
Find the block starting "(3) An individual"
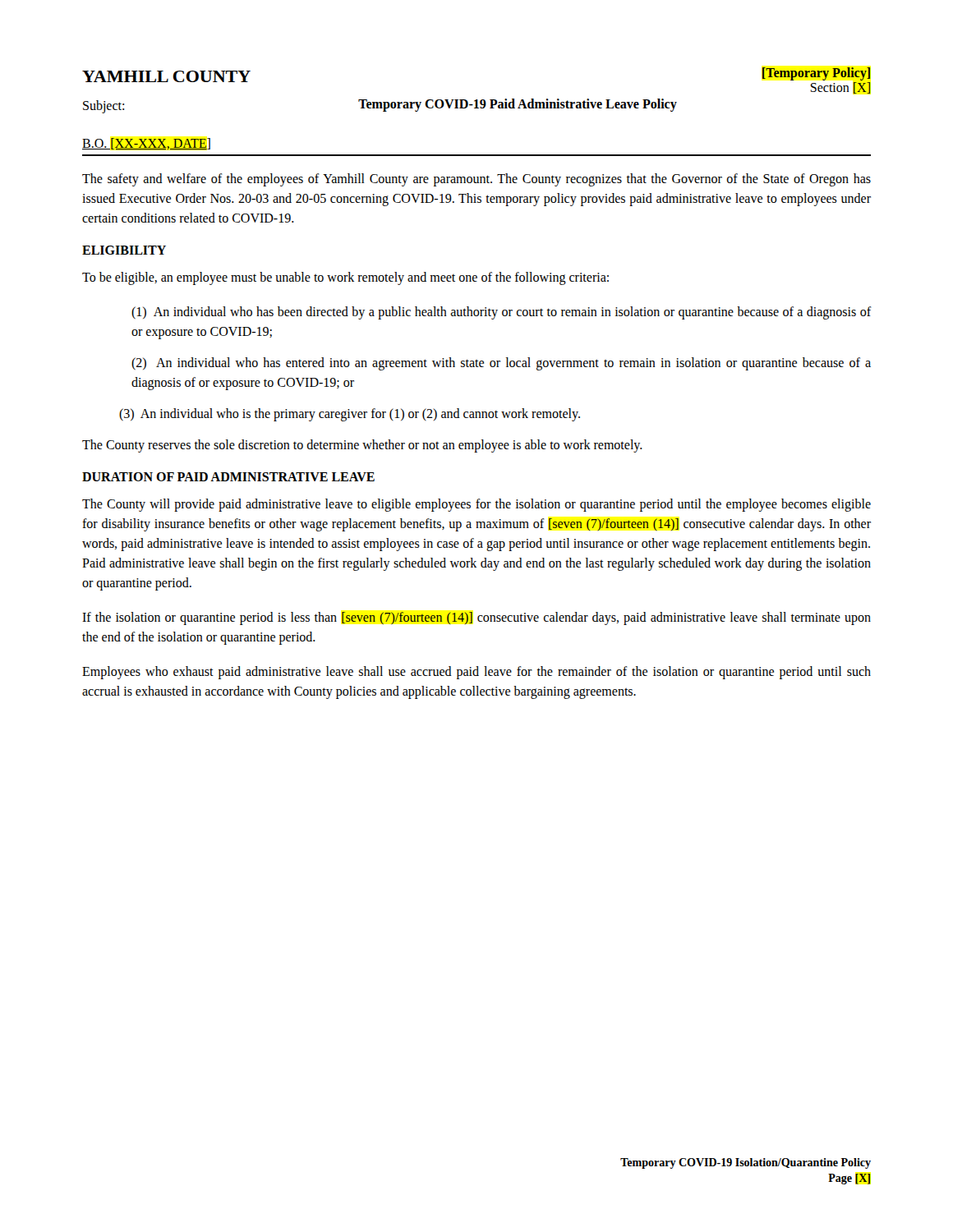[x=350, y=414]
